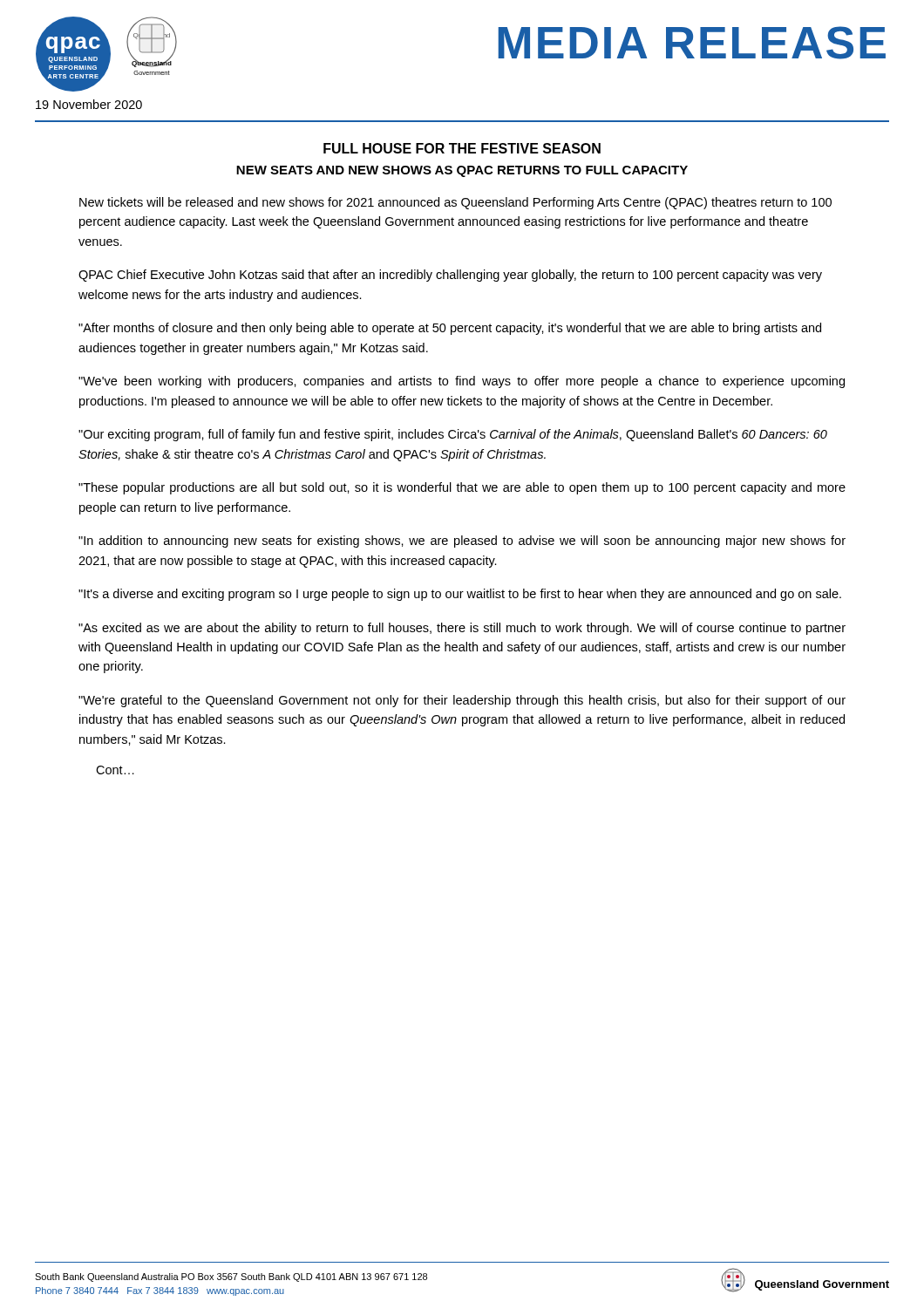Point to the block beginning ""In addition to announcing new seats"

[462, 551]
